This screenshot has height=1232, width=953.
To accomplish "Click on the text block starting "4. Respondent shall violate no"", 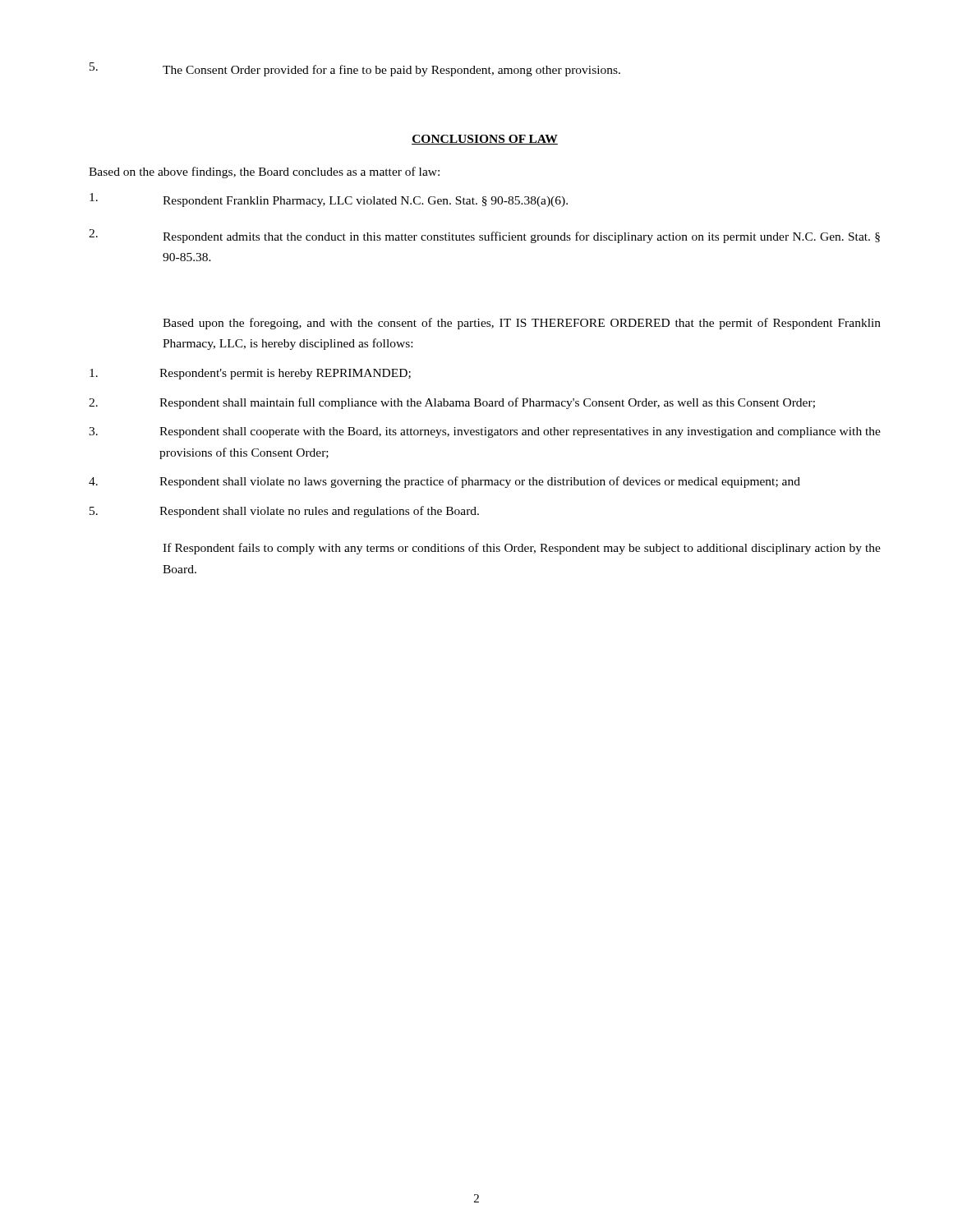I will click(x=485, y=481).
